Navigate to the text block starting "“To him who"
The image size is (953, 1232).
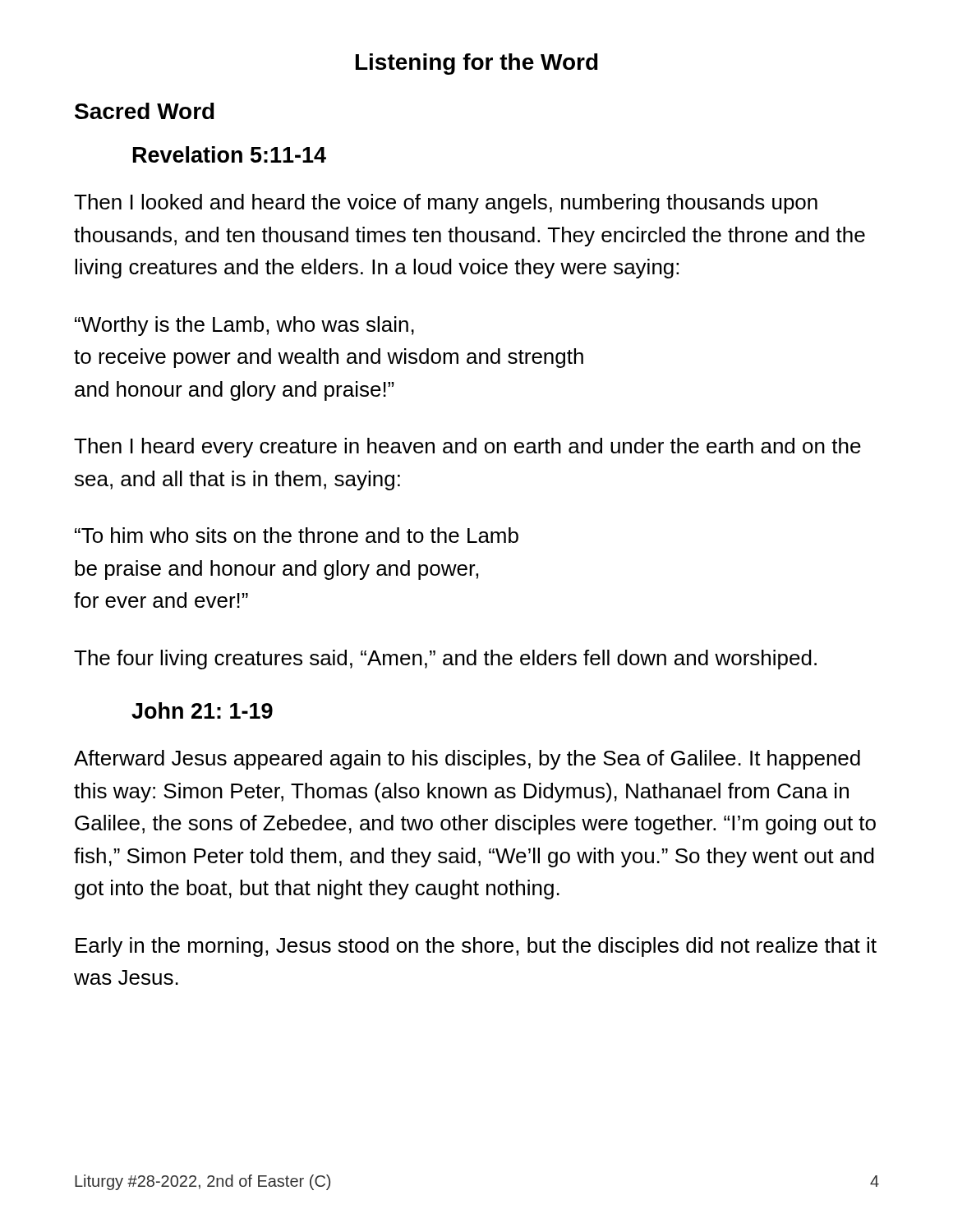click(297, 568)
